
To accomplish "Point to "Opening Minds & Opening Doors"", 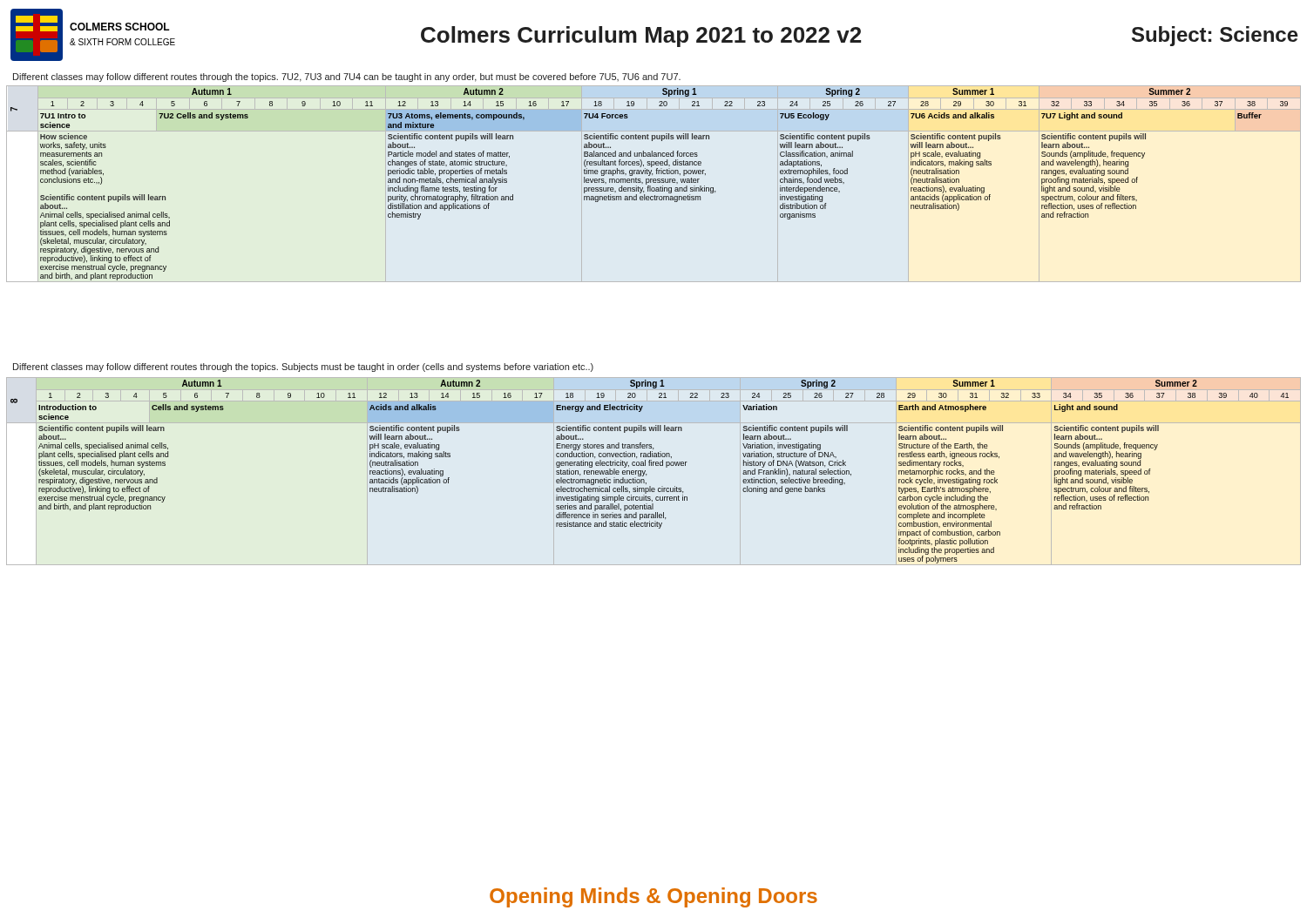I will coord(654,896).
